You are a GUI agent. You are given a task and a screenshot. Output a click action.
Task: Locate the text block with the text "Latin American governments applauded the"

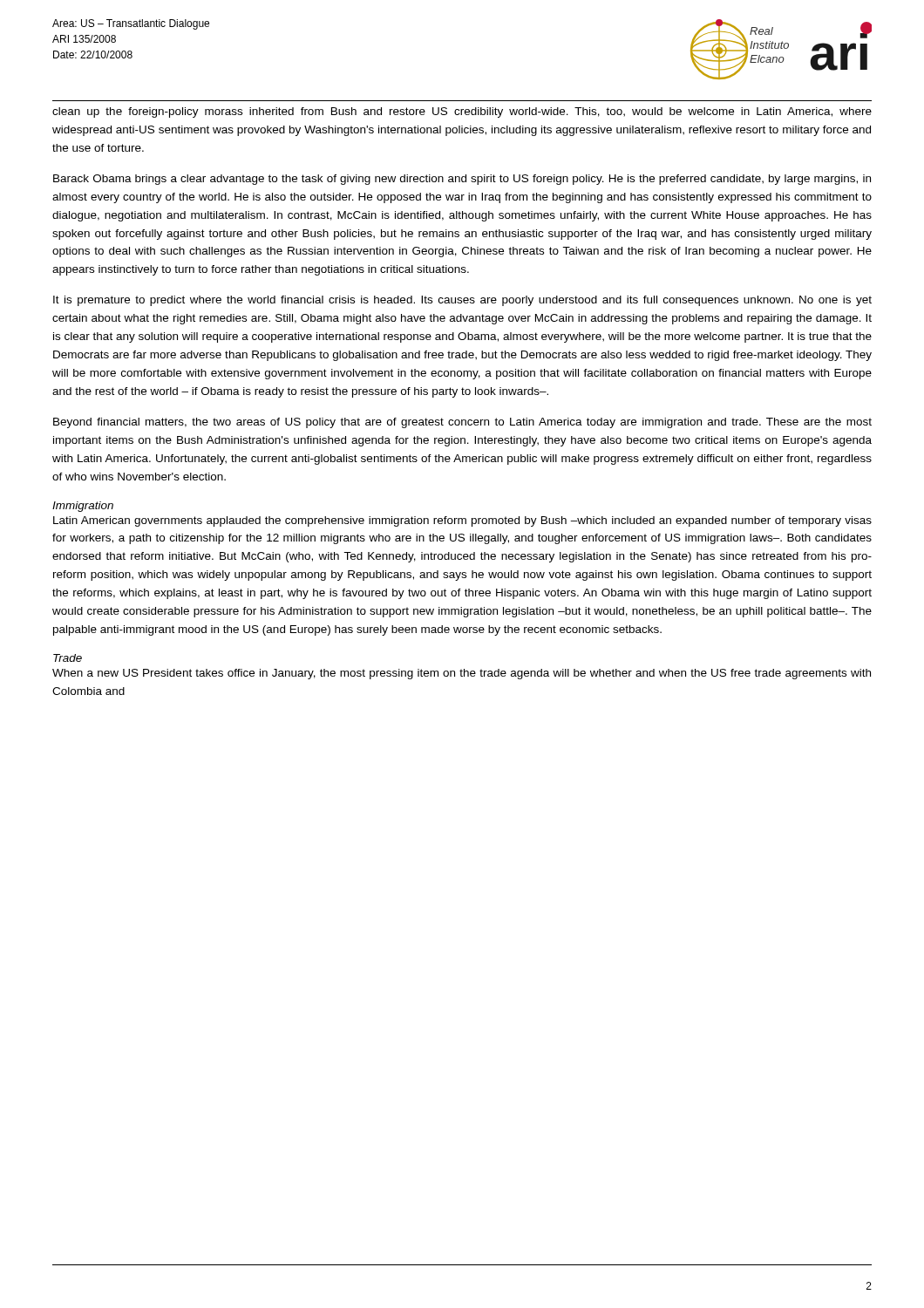(x=462, y=574)
